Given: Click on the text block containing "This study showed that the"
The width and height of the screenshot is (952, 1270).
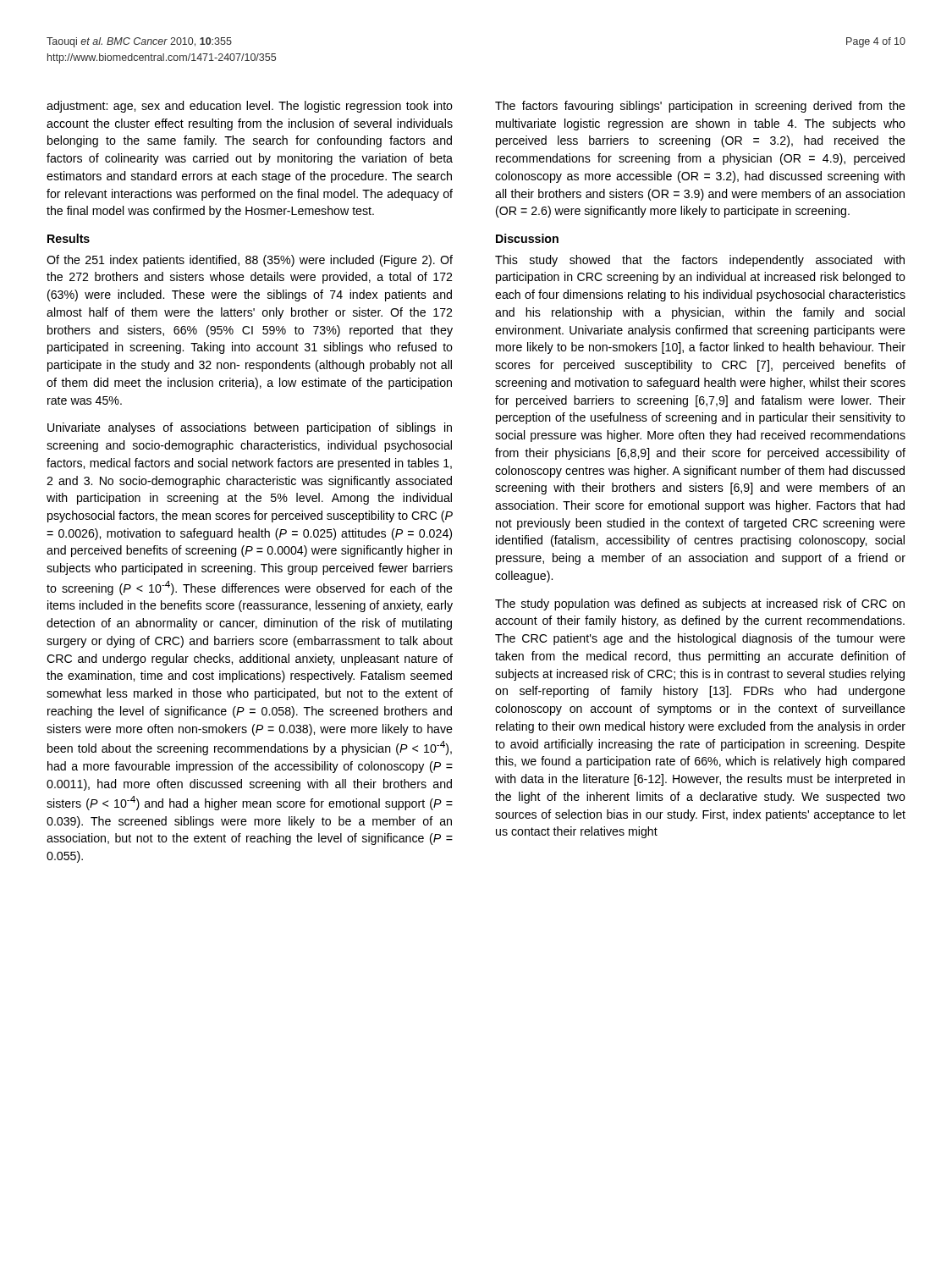Looking at the screenshot, I should (700, 418).
